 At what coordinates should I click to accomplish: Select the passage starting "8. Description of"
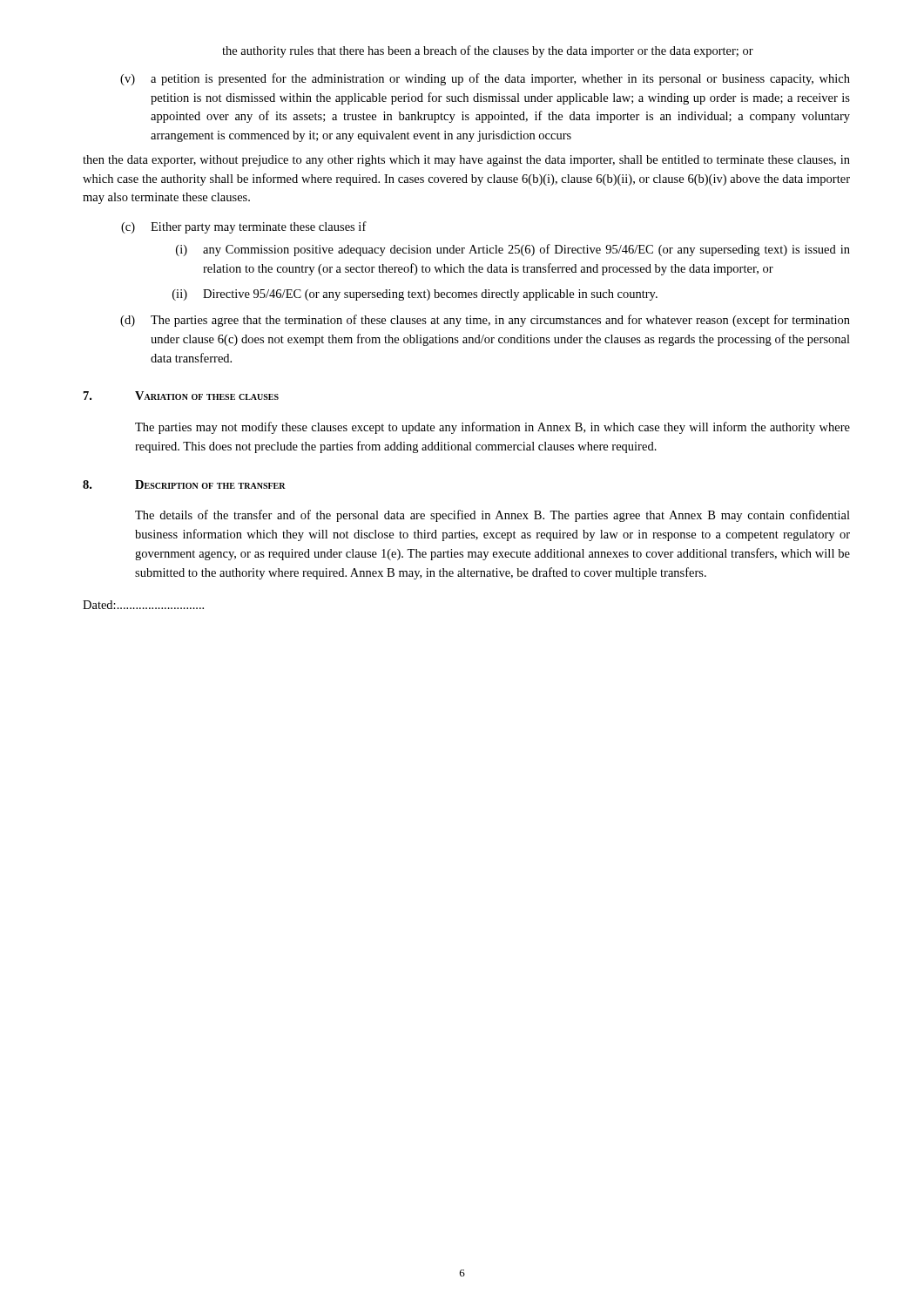tap(184, 484)
